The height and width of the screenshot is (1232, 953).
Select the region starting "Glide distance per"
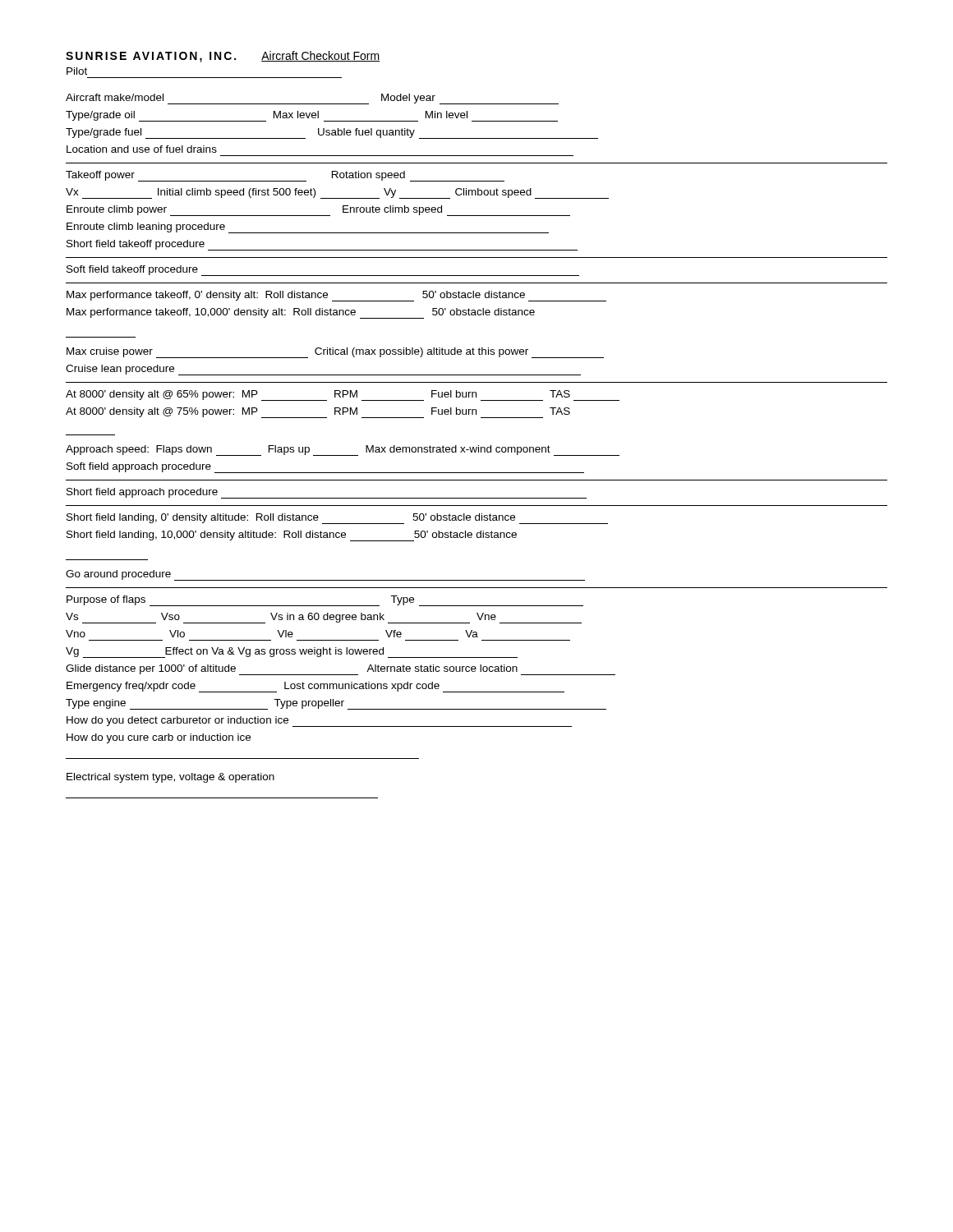pos(341,669)
